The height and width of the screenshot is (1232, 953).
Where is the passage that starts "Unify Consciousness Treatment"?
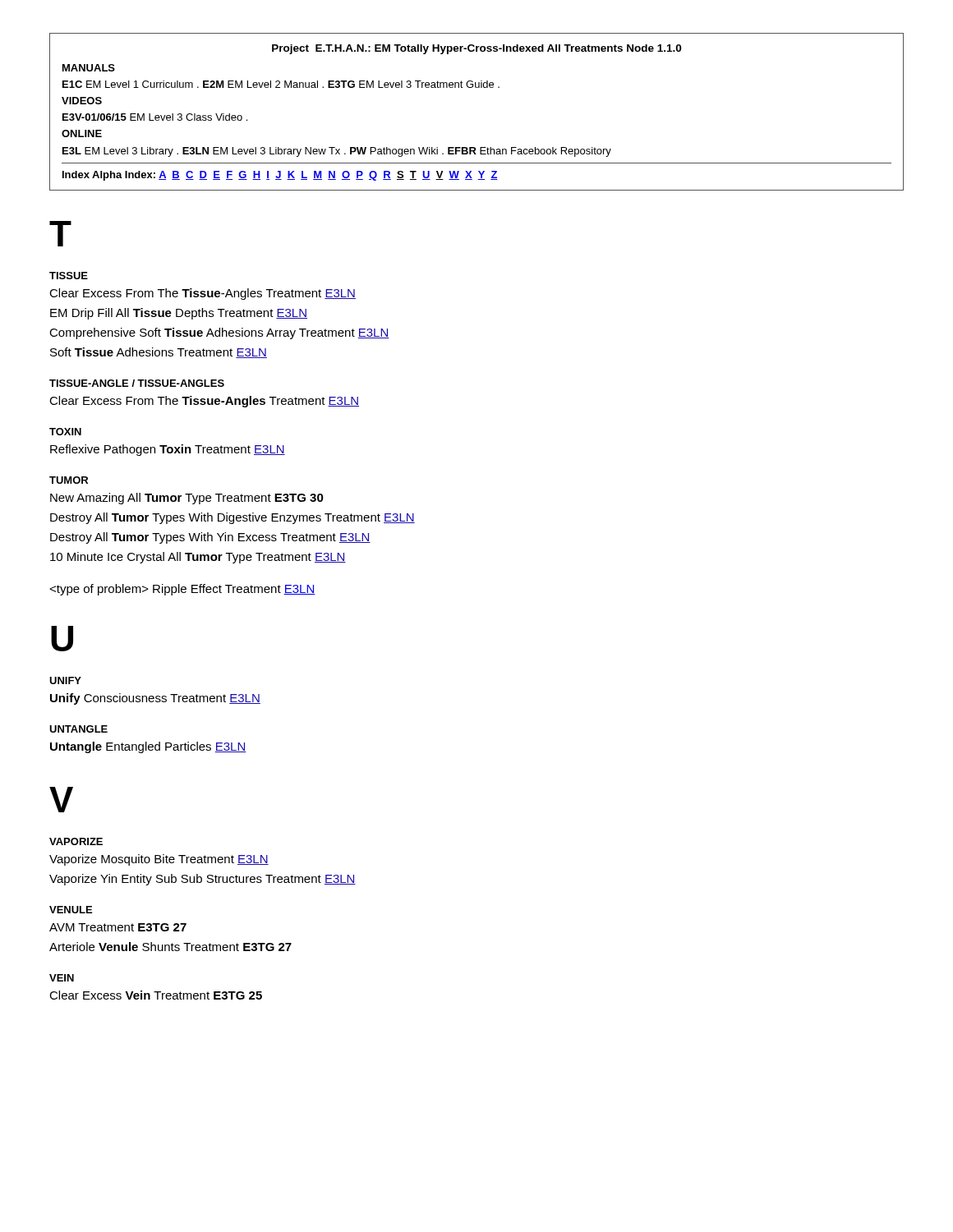pos(155,698)
